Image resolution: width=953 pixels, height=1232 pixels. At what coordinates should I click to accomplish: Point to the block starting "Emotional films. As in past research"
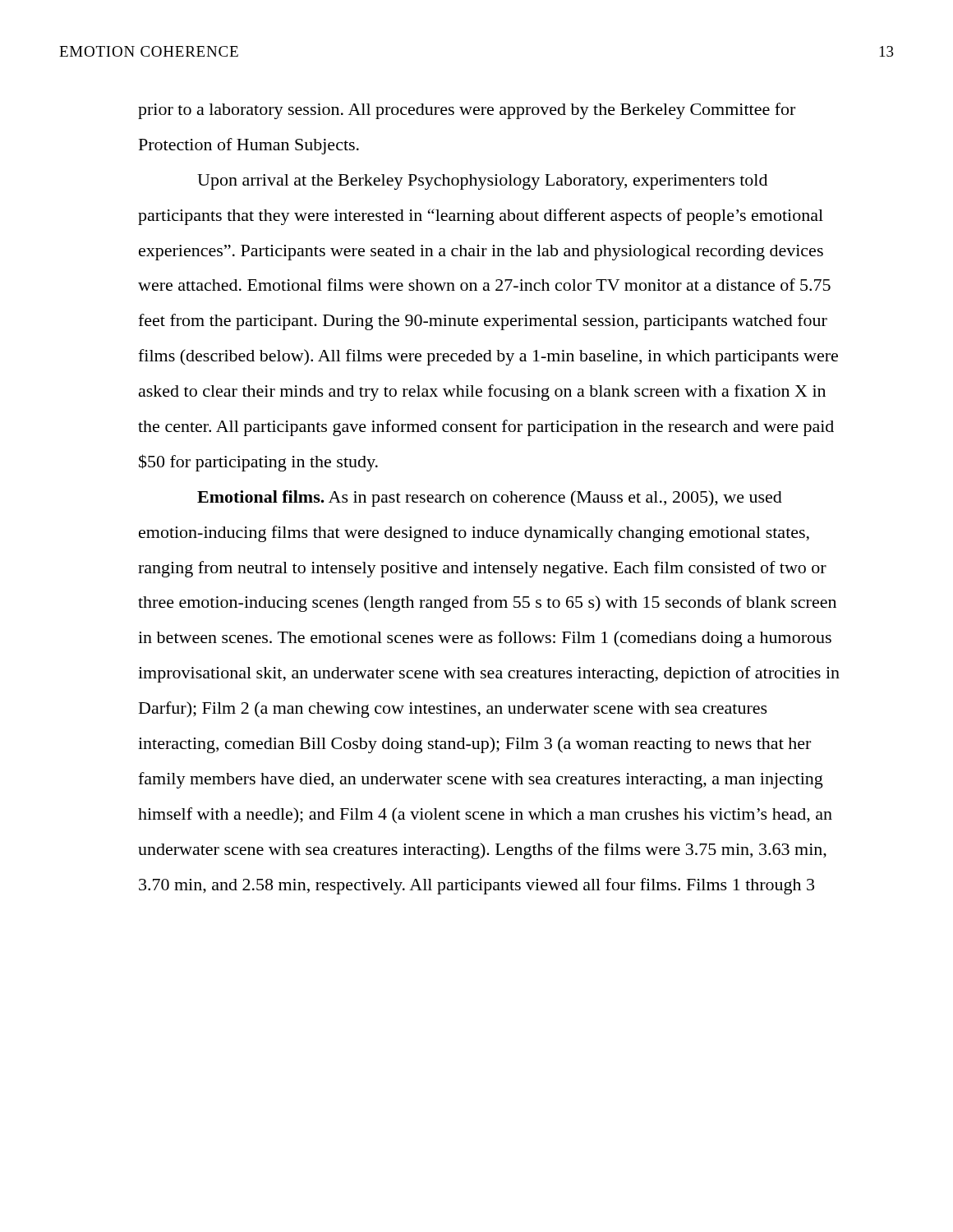(490, 499)
